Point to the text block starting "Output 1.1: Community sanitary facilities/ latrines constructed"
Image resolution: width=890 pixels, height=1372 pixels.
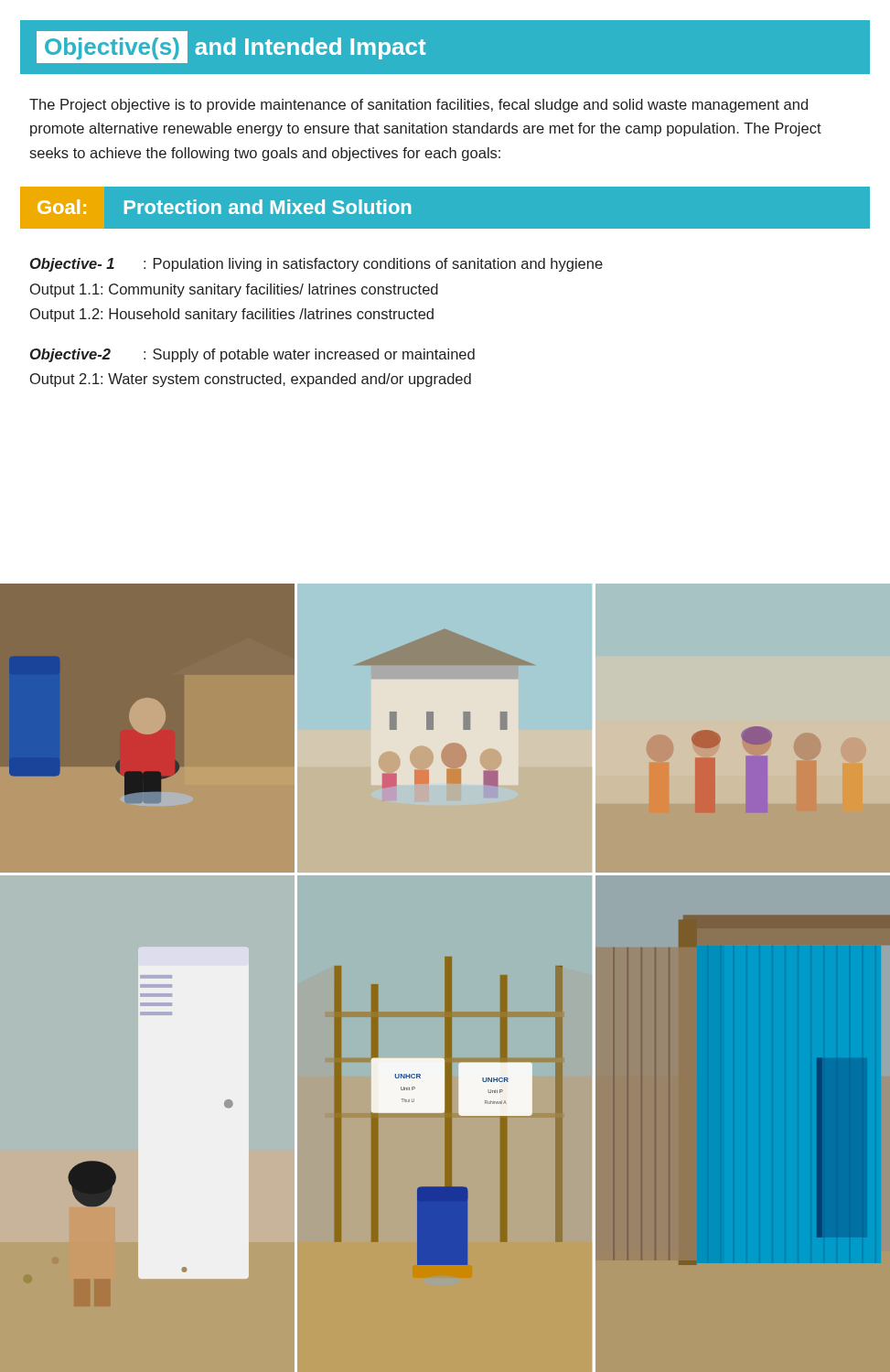[x=234, y=289]
